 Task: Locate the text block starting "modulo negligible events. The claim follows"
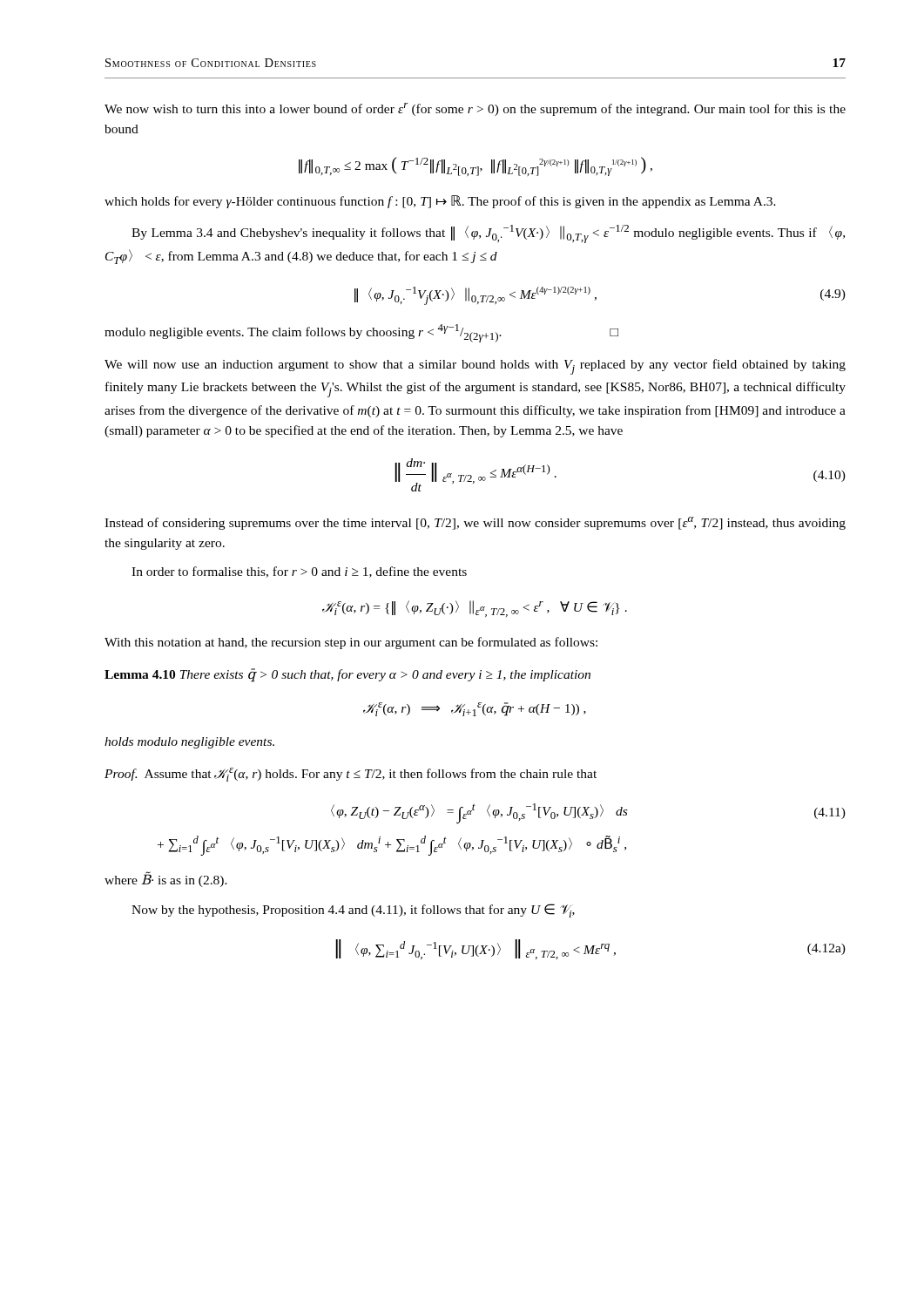click(x=361, y=332)
